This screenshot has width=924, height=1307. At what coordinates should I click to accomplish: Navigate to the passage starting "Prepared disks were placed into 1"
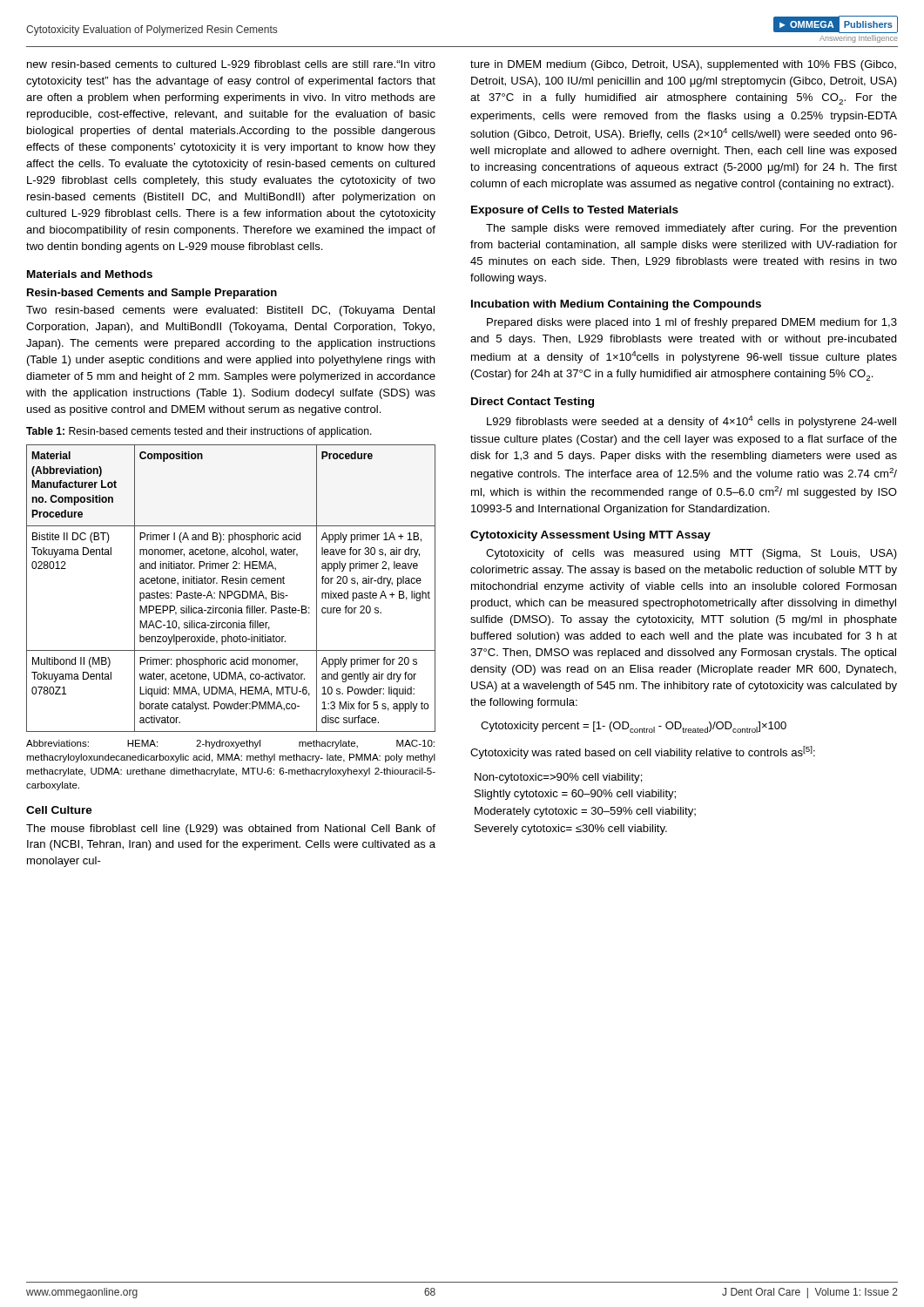click(684, 349)
